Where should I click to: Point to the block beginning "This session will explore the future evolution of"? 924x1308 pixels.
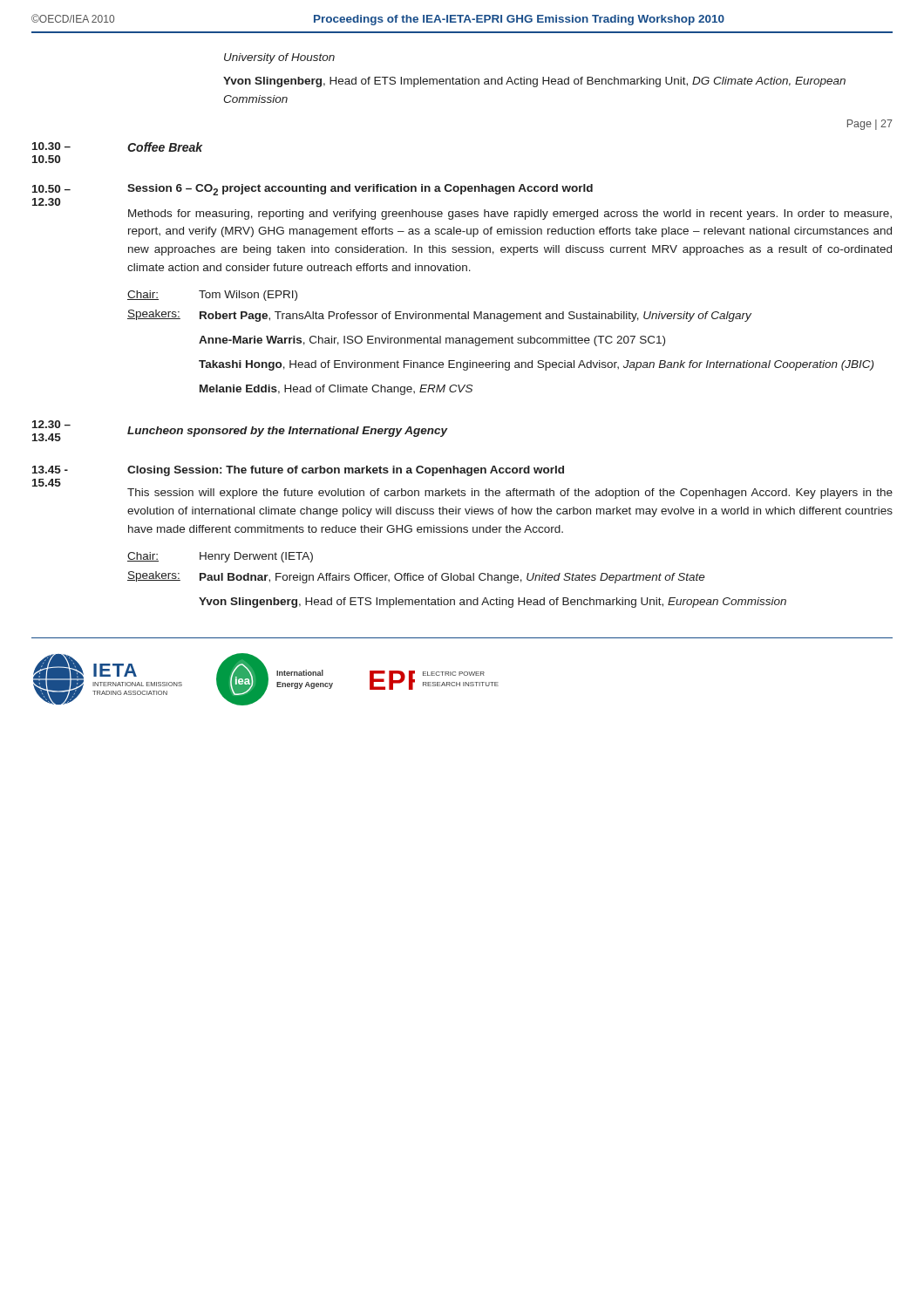coord(510,510)
